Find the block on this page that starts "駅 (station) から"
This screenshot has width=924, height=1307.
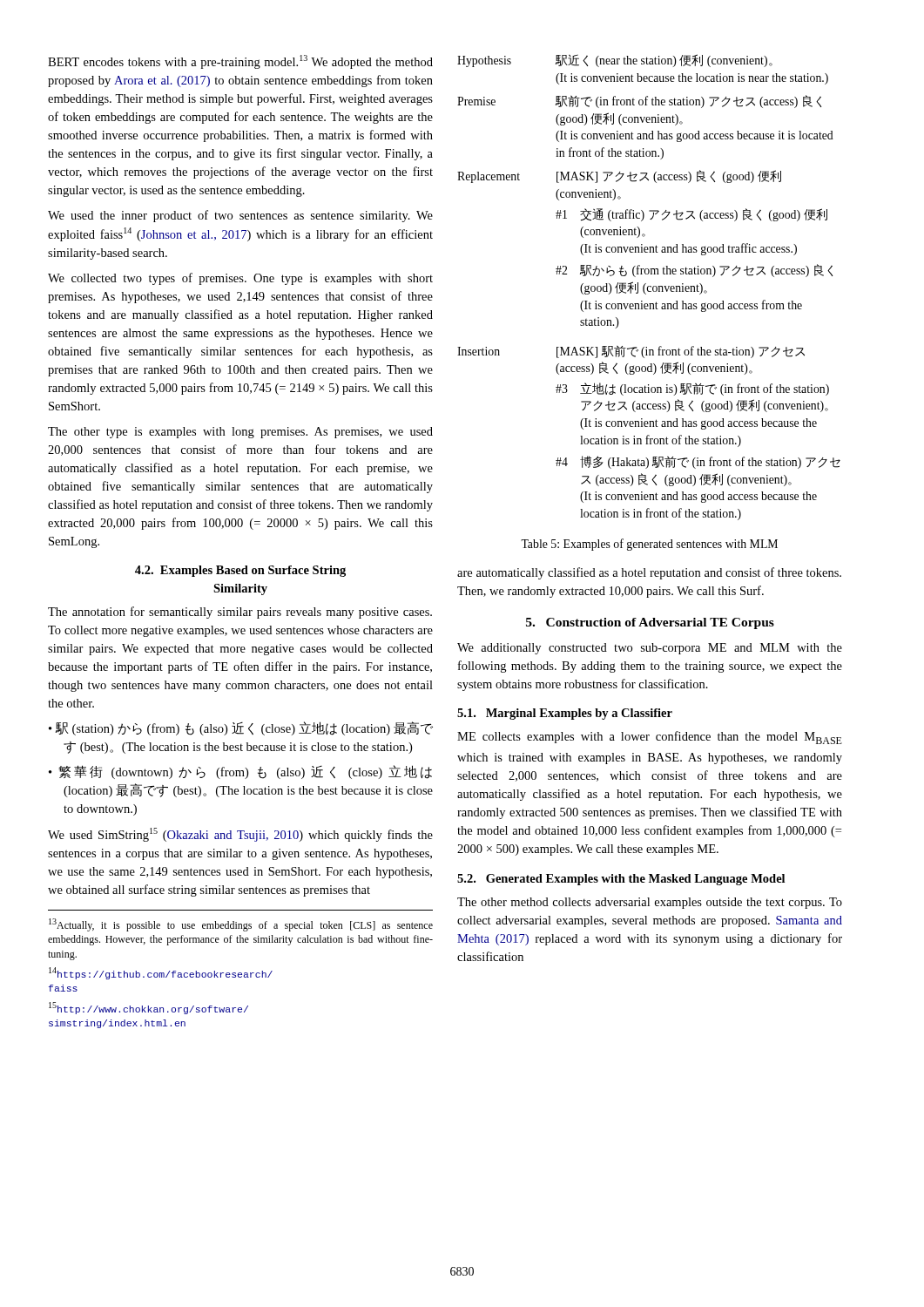[x=240, y=738]
